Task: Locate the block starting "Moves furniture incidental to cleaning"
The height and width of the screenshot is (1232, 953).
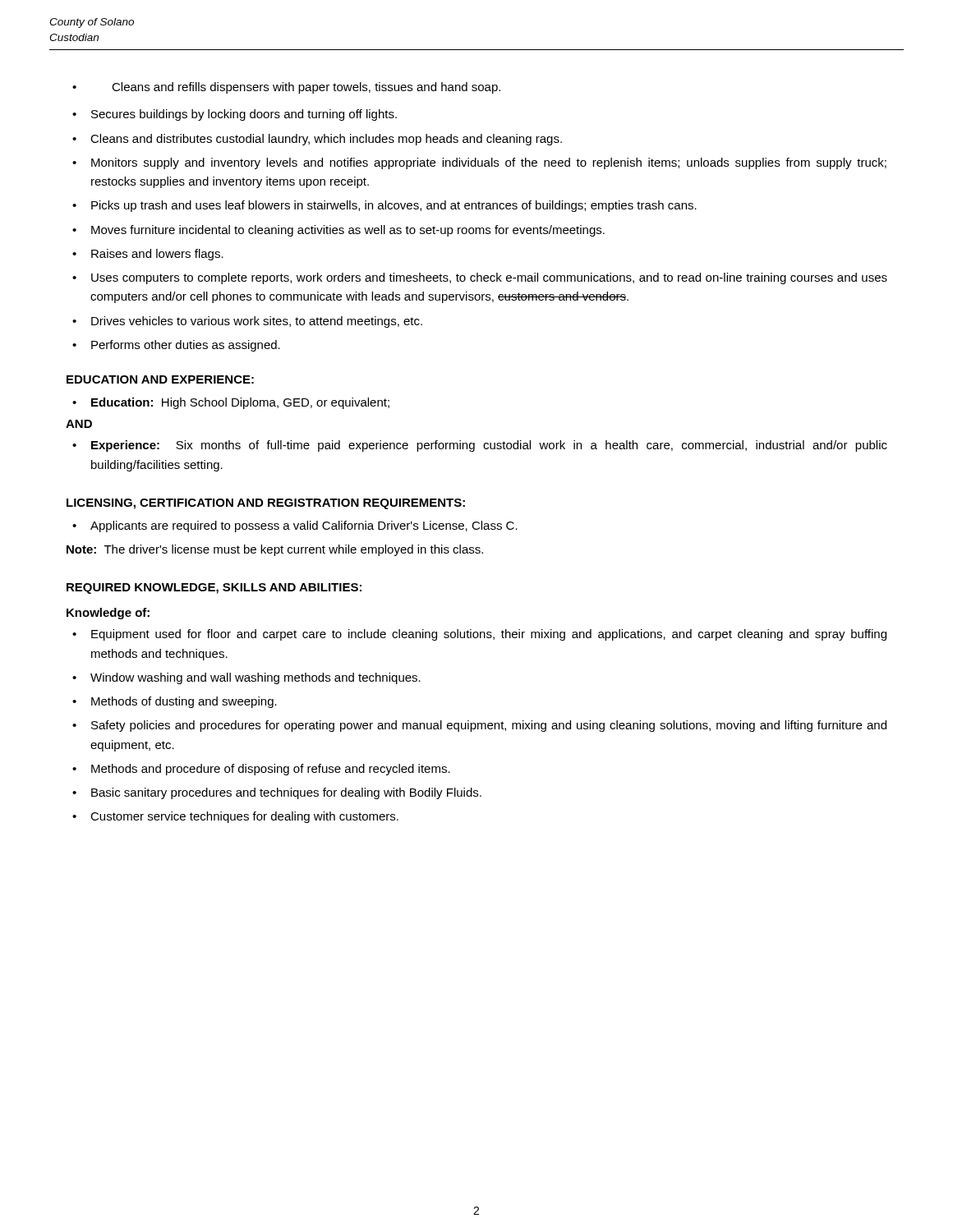Action: coord(348,229)
